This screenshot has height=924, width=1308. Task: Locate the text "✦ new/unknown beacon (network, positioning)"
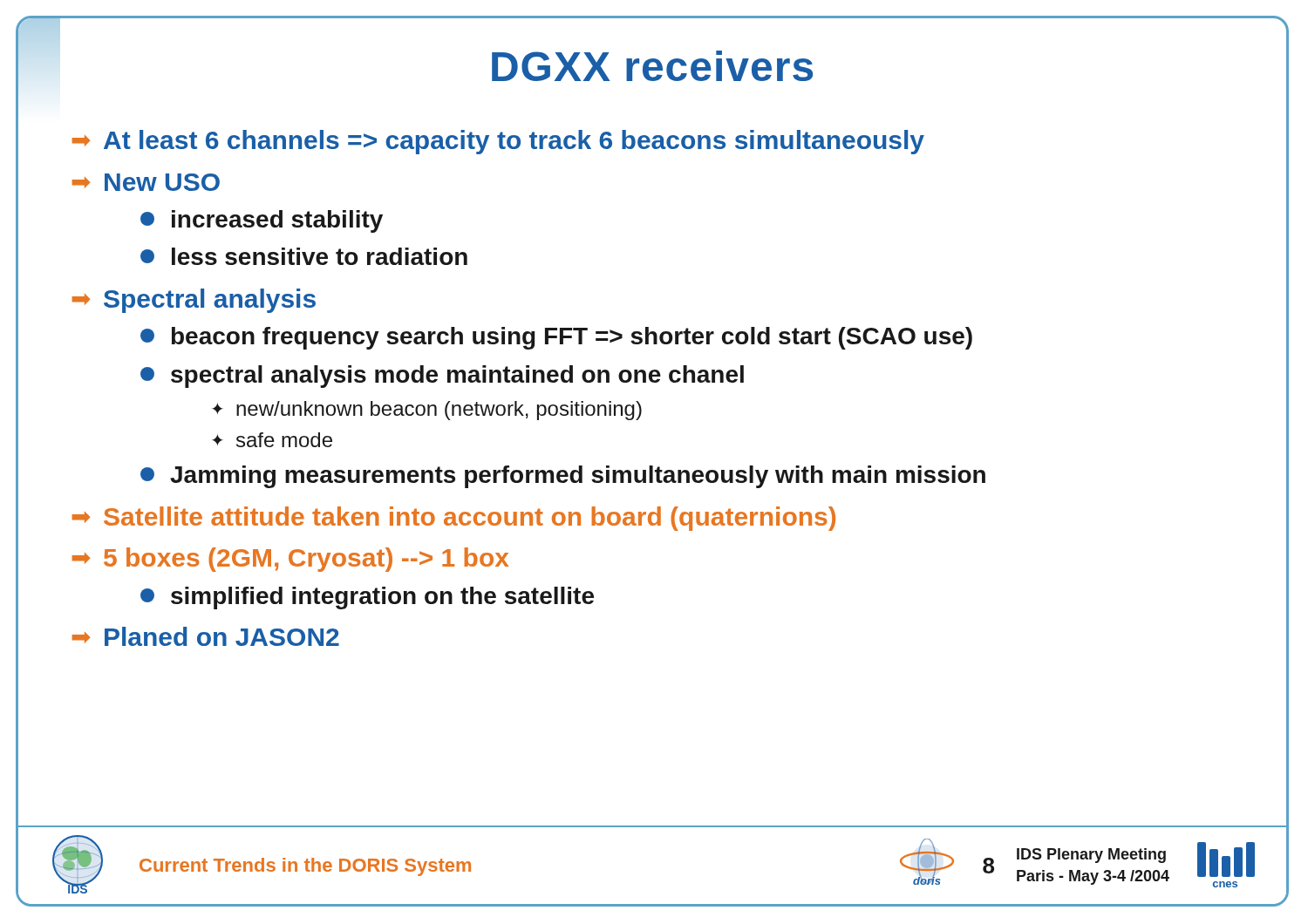(x=426, y=409)
